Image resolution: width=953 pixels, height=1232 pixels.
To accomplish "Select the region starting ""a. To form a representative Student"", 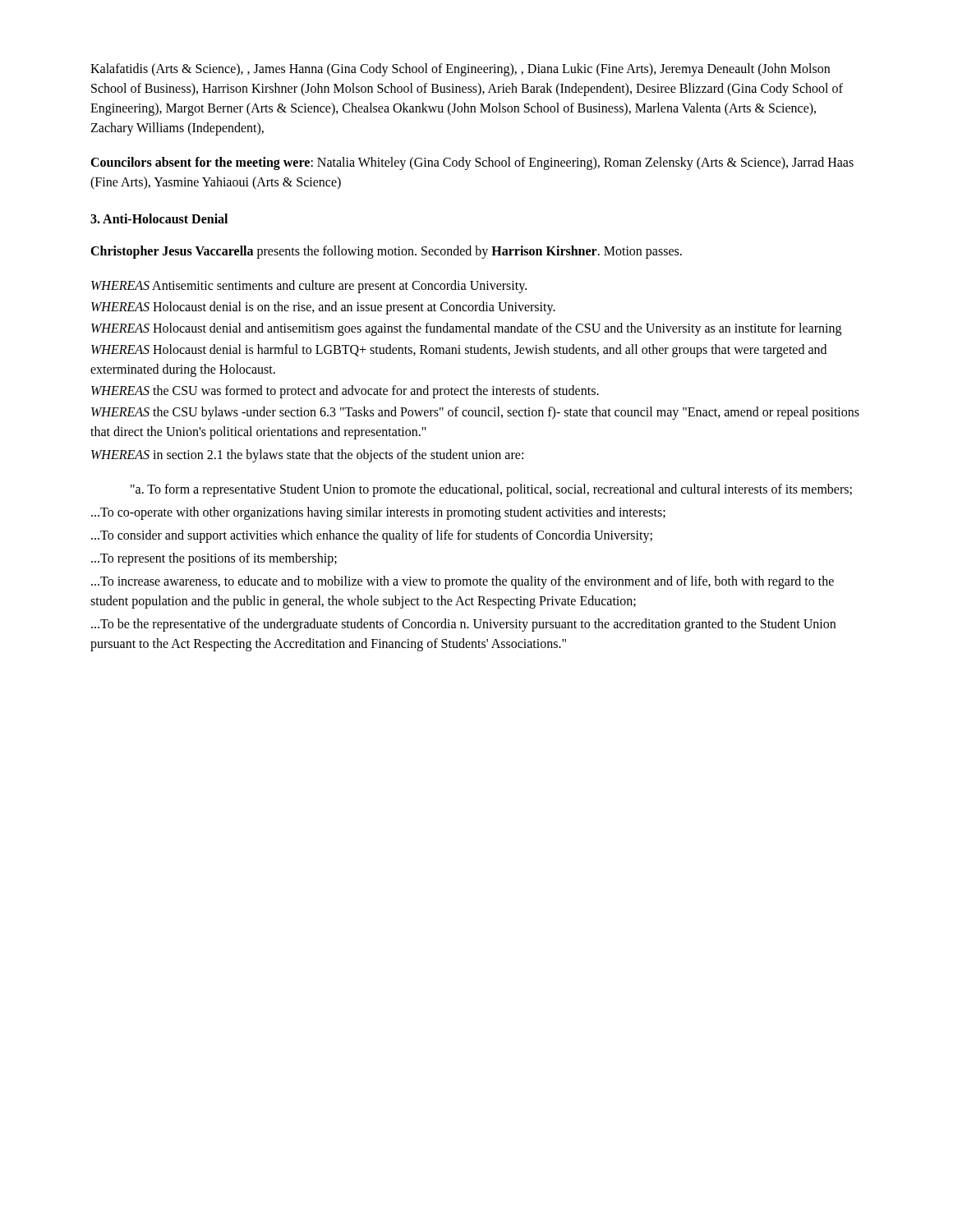I will 496,489.
